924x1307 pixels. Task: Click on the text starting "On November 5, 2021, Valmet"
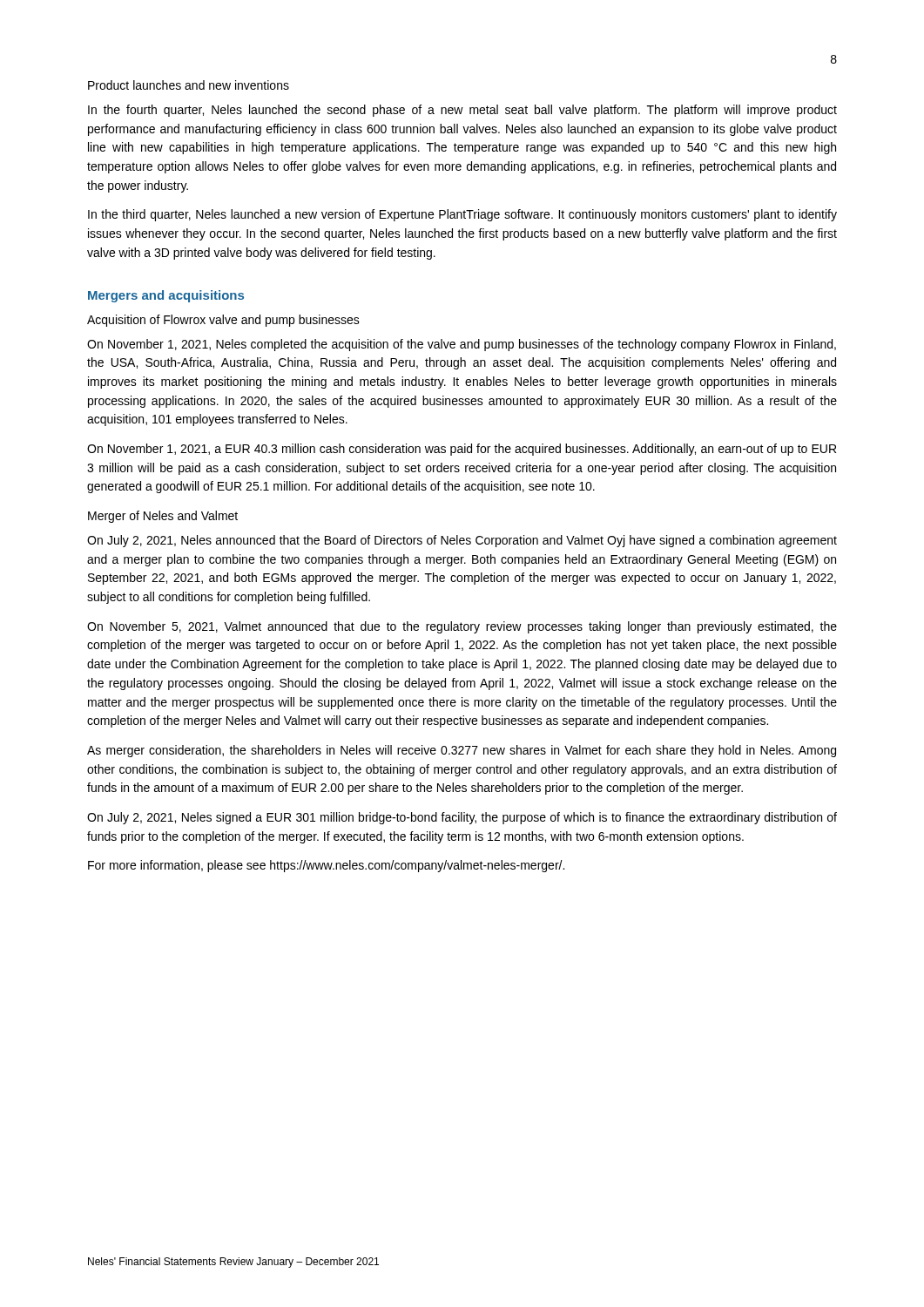click(462, 673)
